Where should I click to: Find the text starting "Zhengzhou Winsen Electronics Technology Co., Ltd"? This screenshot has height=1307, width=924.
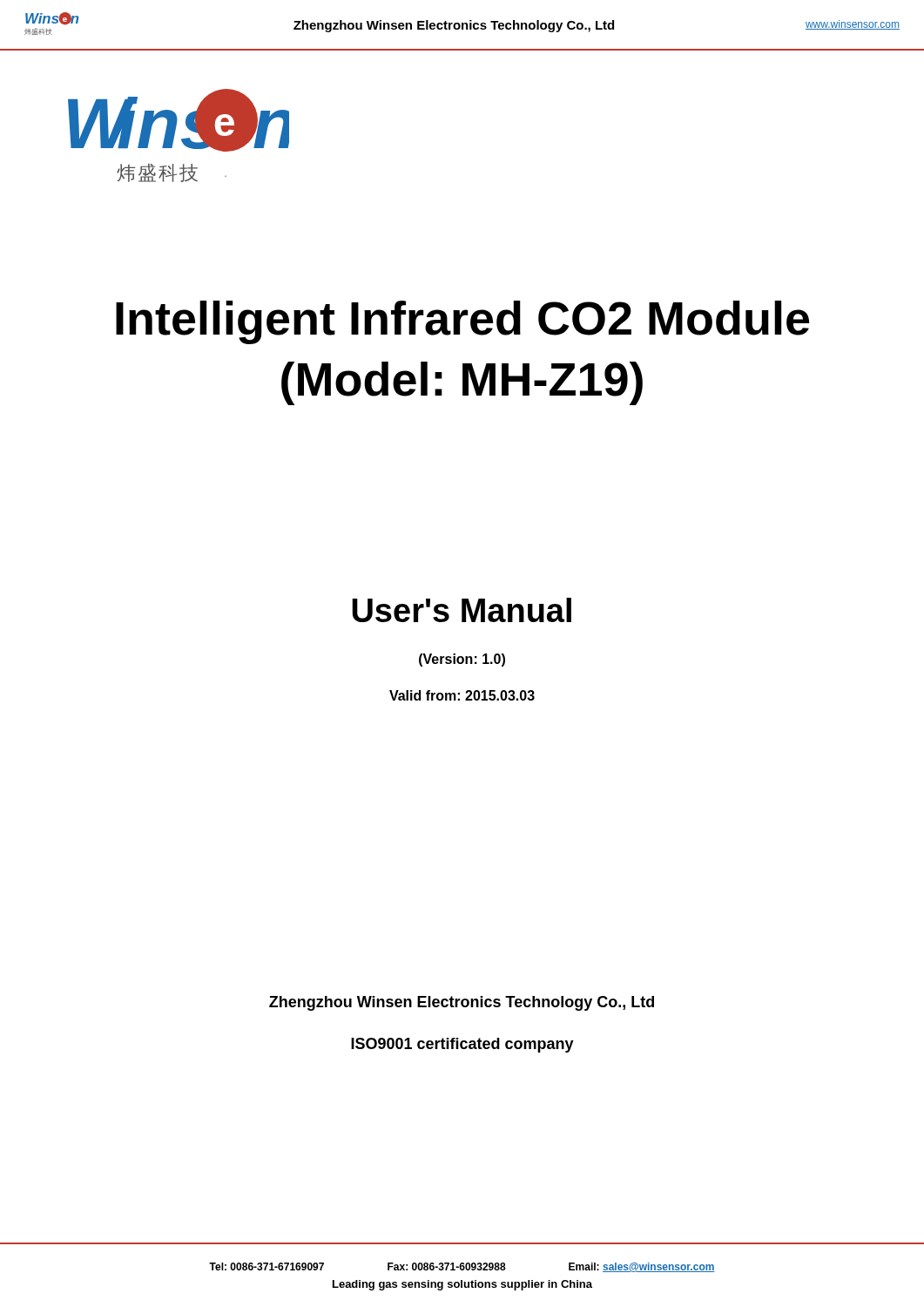point(462,1002)
